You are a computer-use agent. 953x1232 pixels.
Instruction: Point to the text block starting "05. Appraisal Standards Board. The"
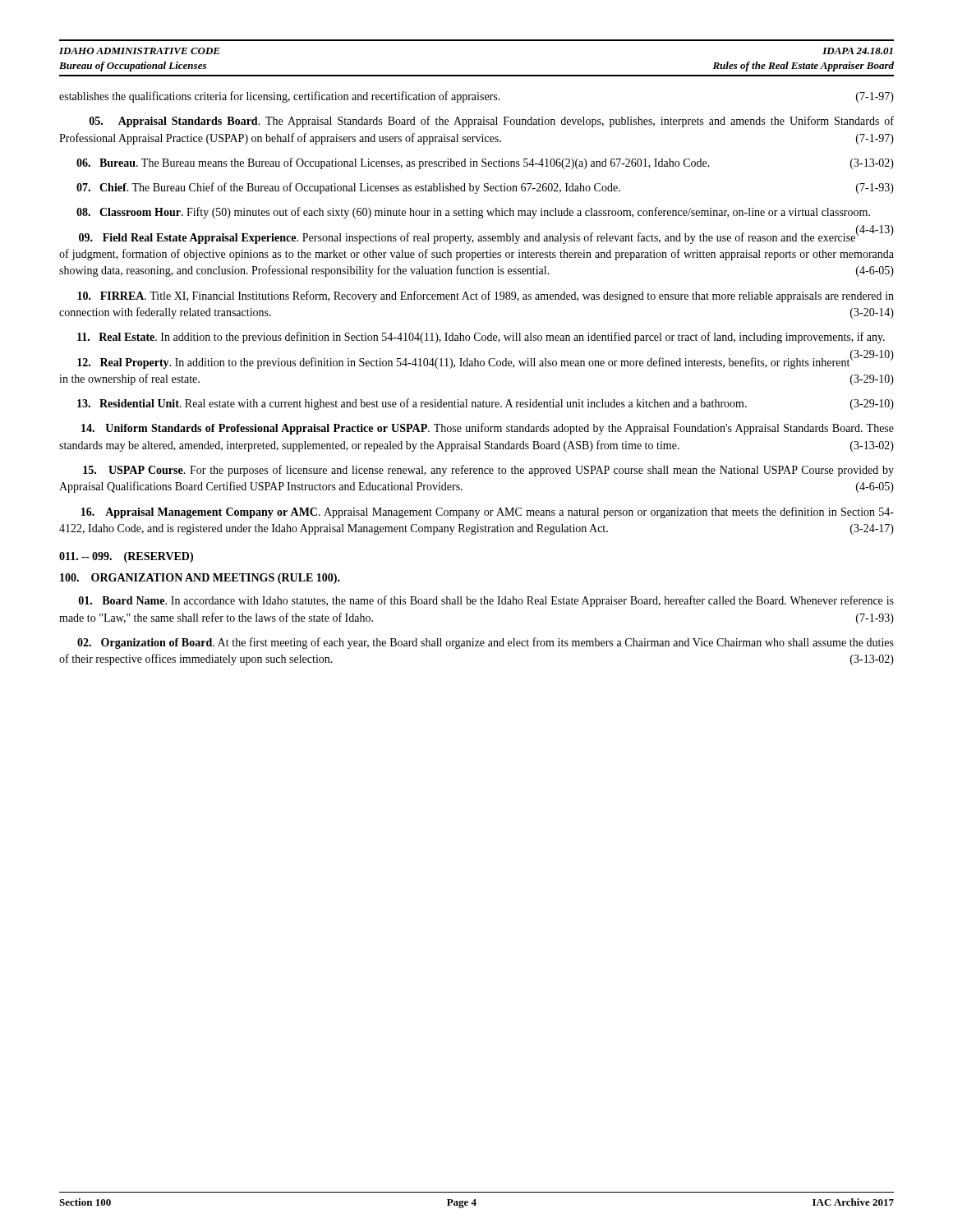(x=476, y=131)
